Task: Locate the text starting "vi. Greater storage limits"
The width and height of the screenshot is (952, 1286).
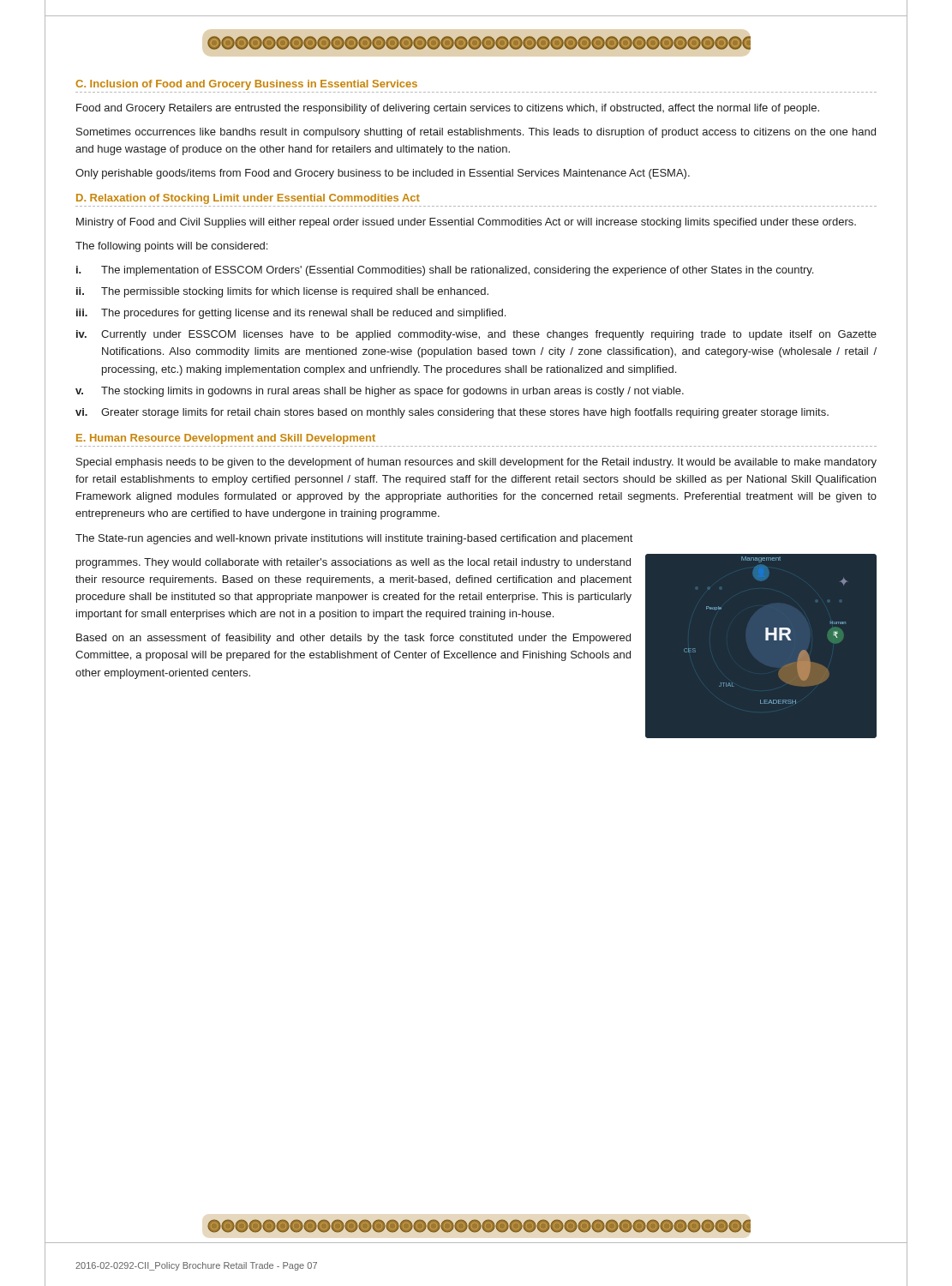Action: pyautogui.click(x=452, y=412)
